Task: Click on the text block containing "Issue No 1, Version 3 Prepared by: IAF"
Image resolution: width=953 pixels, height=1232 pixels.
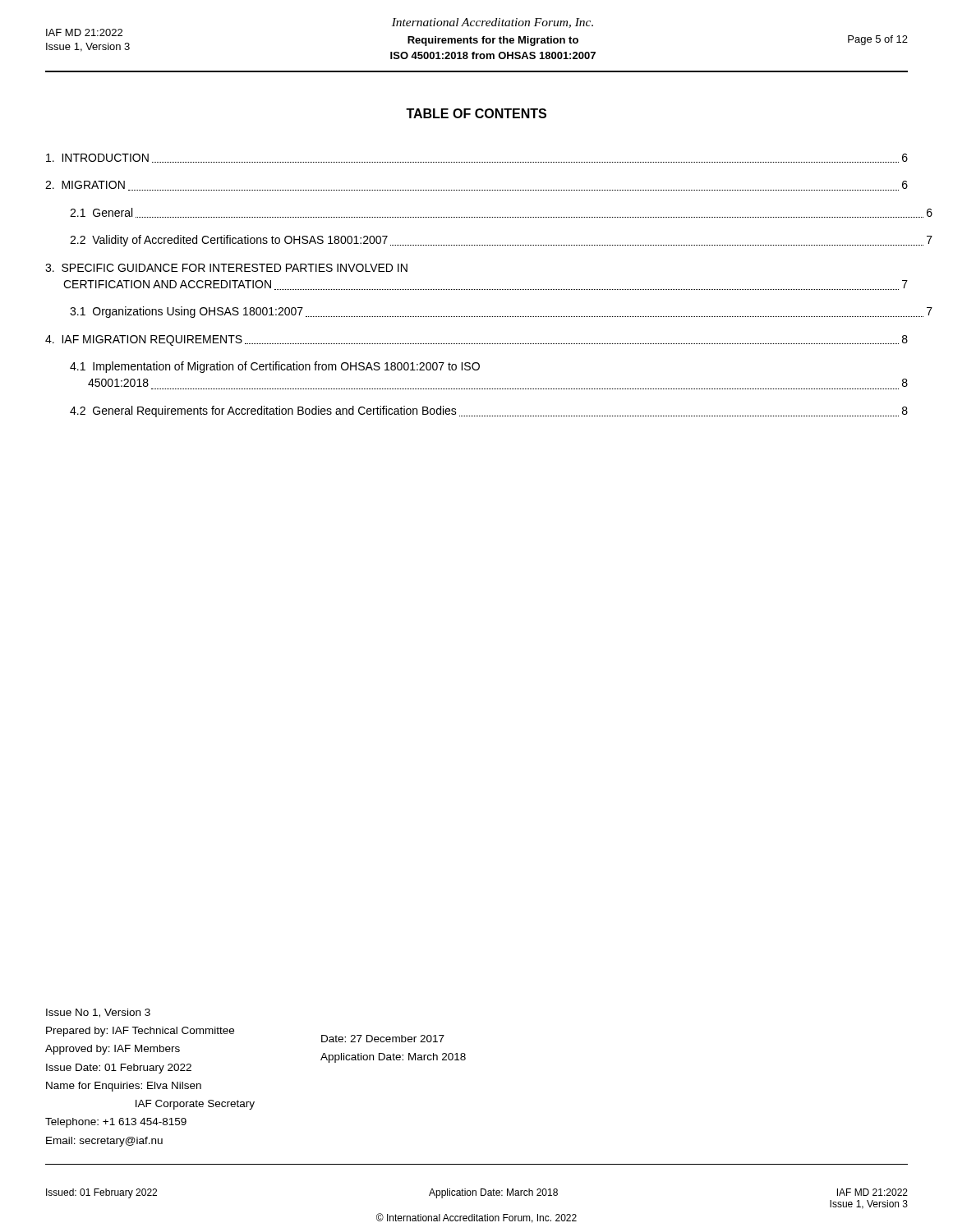Action: point(150,1076)
